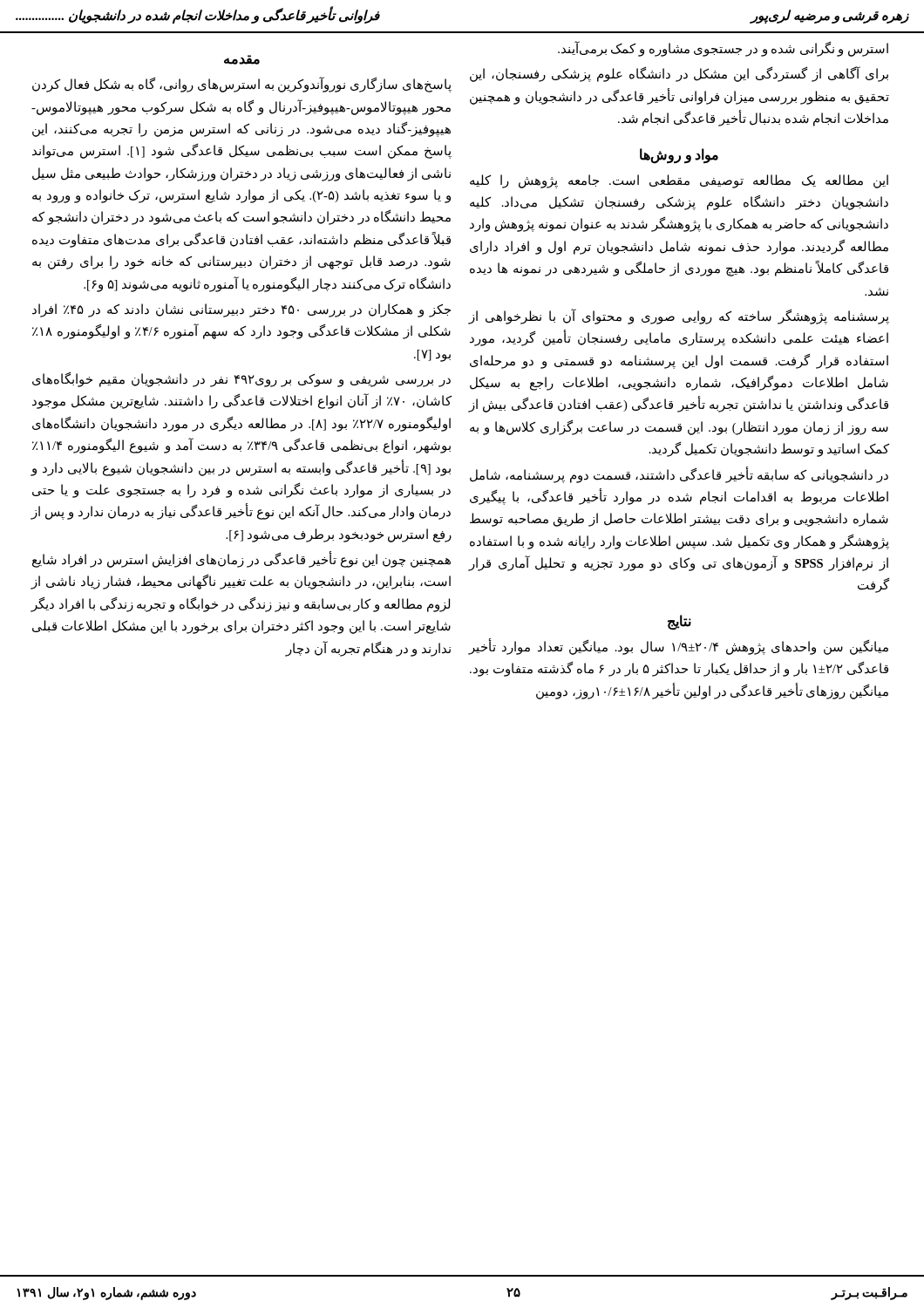Viewport: 924px width, 1308px height.
Task: Navigate to the region starting "میانگین سن واحدهای پژوهش ۲۰/۴±۱/۹ سال بود."
Action: click(x=679, y=670)
